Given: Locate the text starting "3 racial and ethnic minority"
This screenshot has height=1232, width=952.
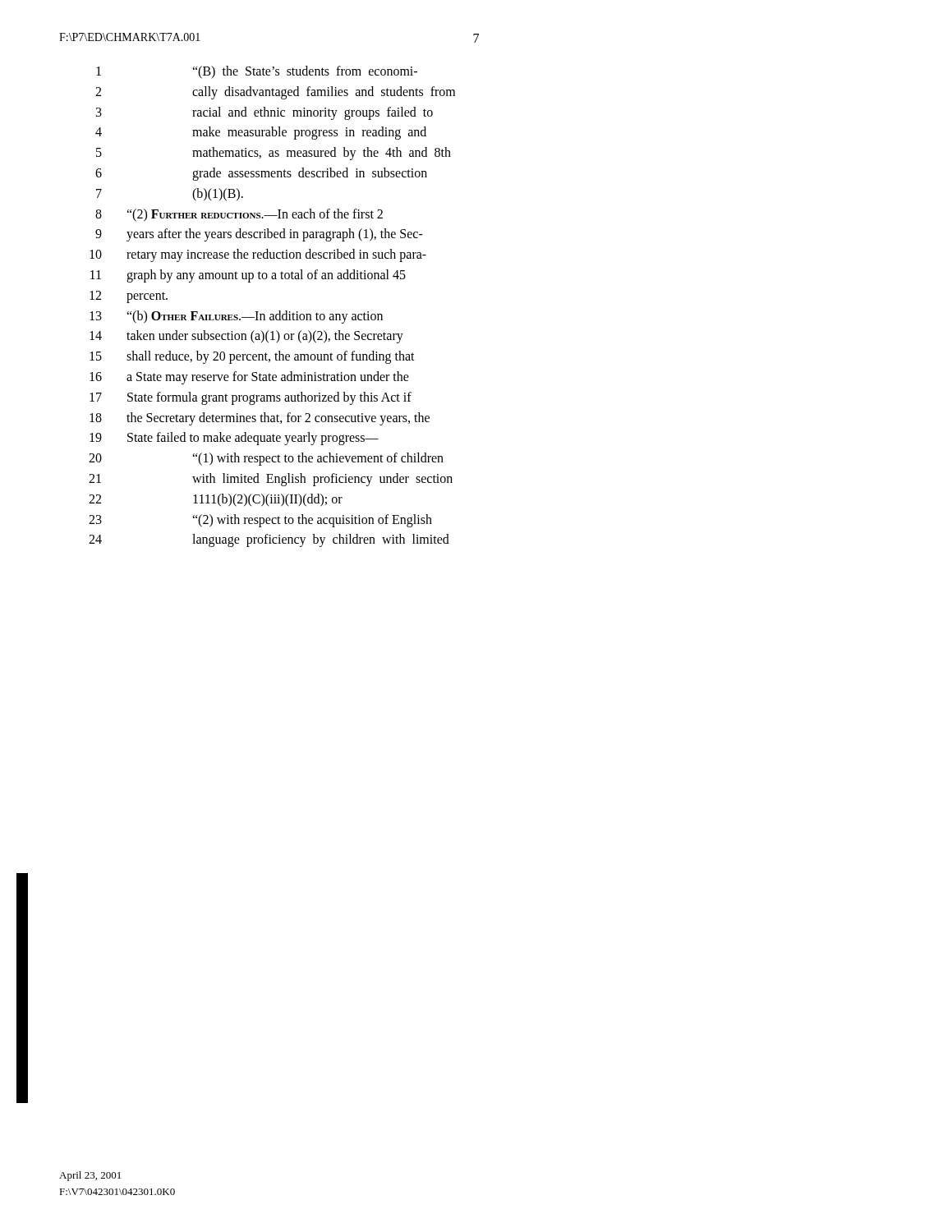Looking at the screenshot, I should click(x=264, y=113).
